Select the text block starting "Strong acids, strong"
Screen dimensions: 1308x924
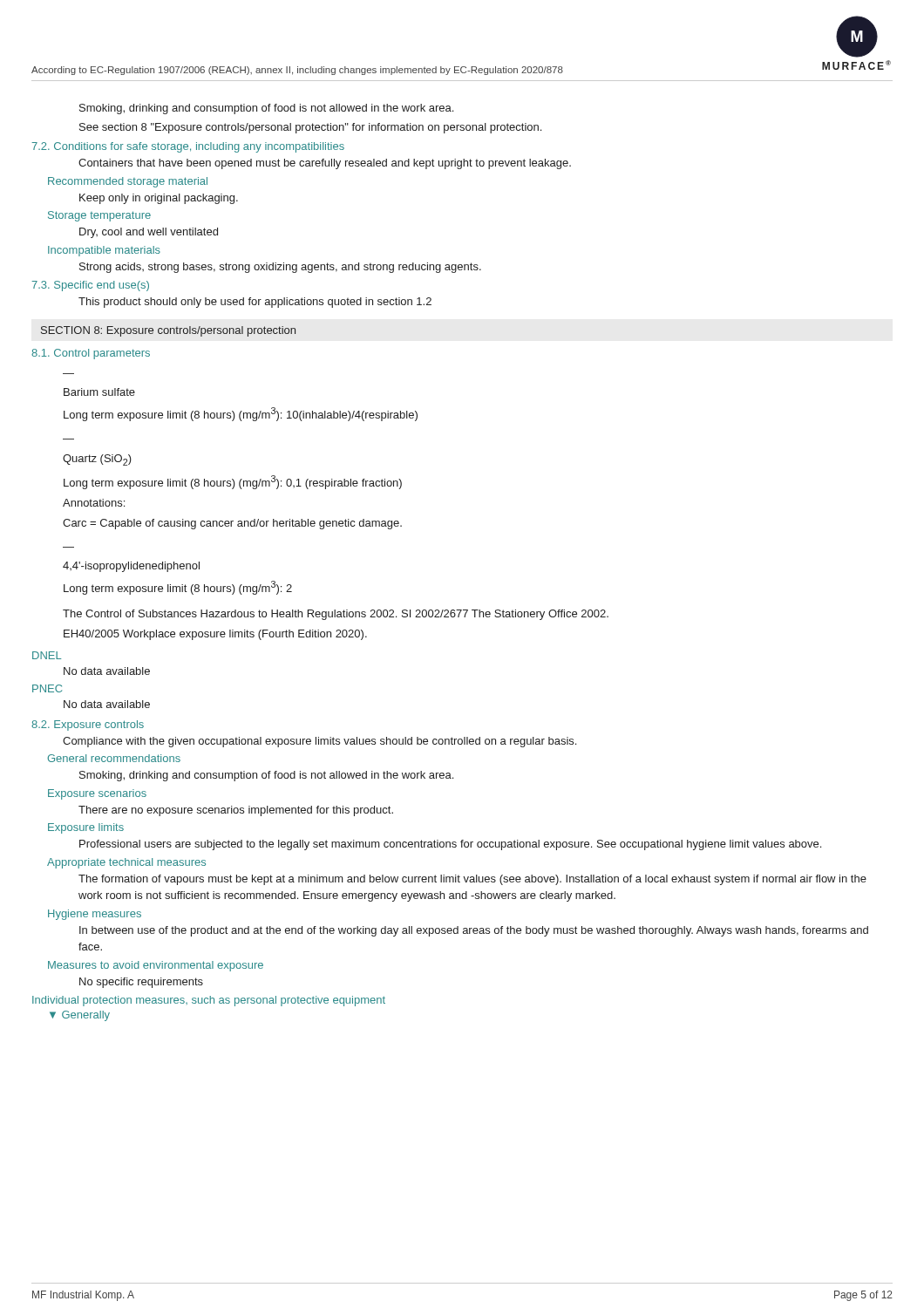coord(280,266)
